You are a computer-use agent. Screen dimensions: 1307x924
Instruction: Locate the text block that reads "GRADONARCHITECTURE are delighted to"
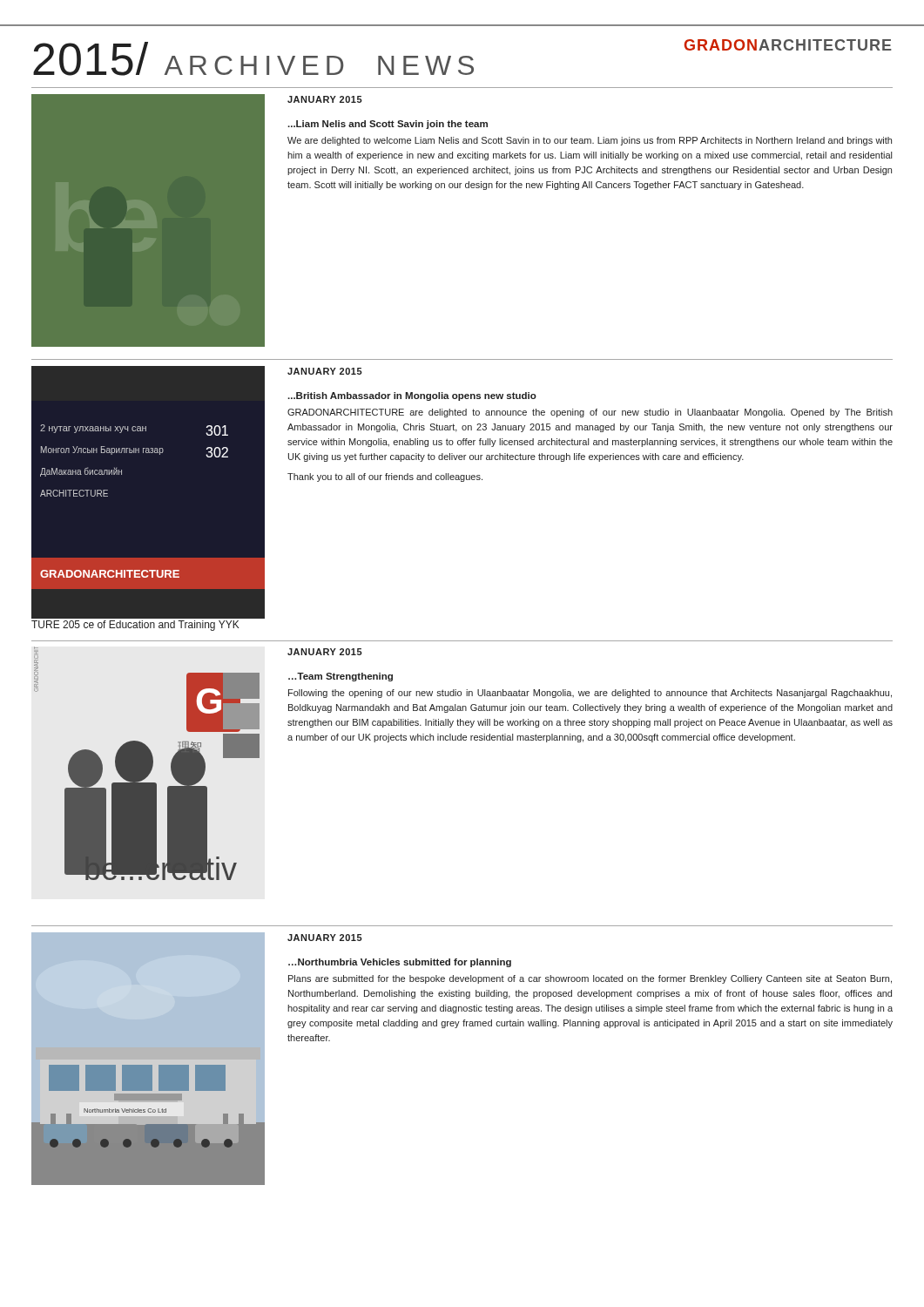click(590, 445)
